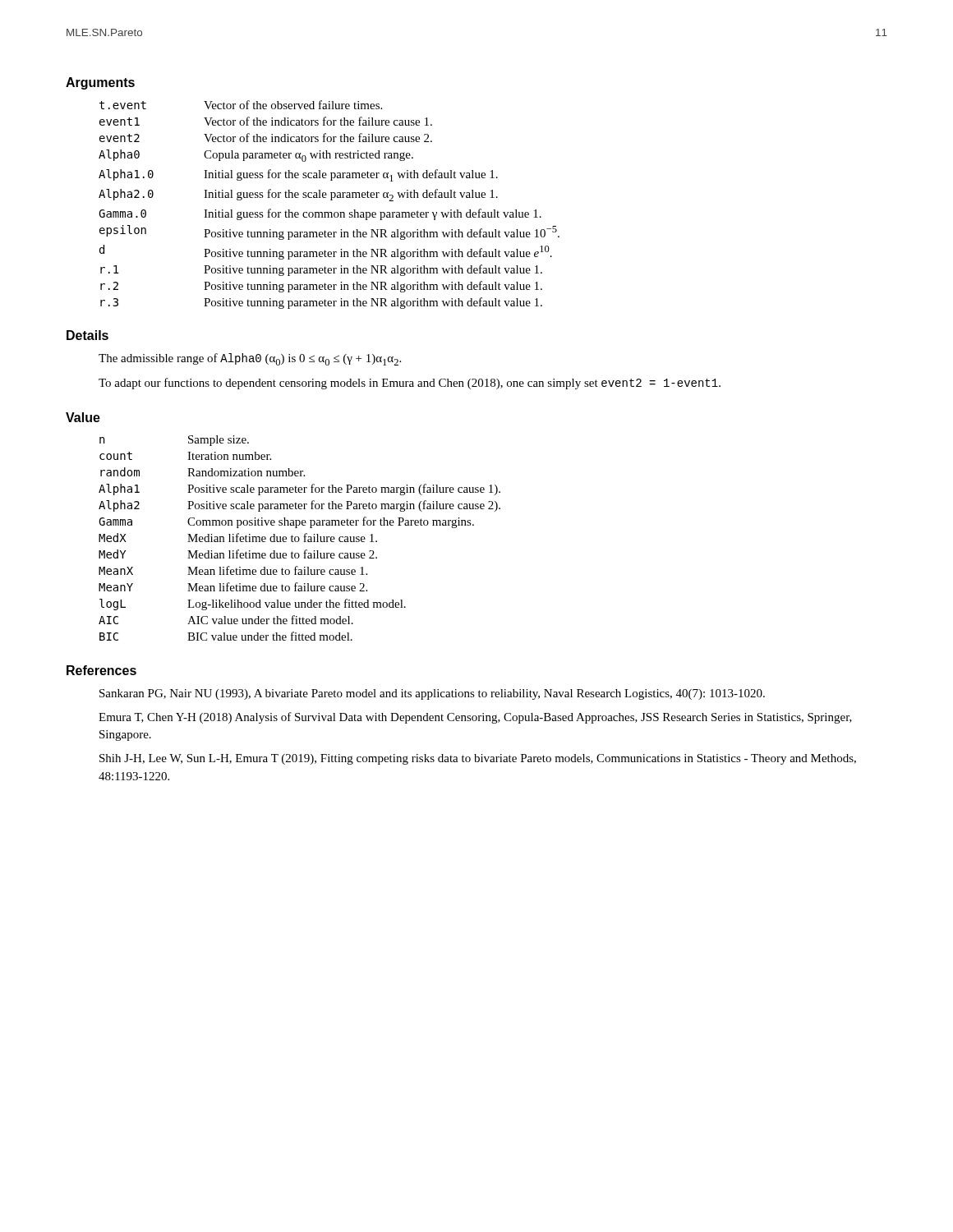The height and width of the screenshot is (1232, 953).
Task: Click the passage that begins "t.event Vector of"
Action: point(241,105)
